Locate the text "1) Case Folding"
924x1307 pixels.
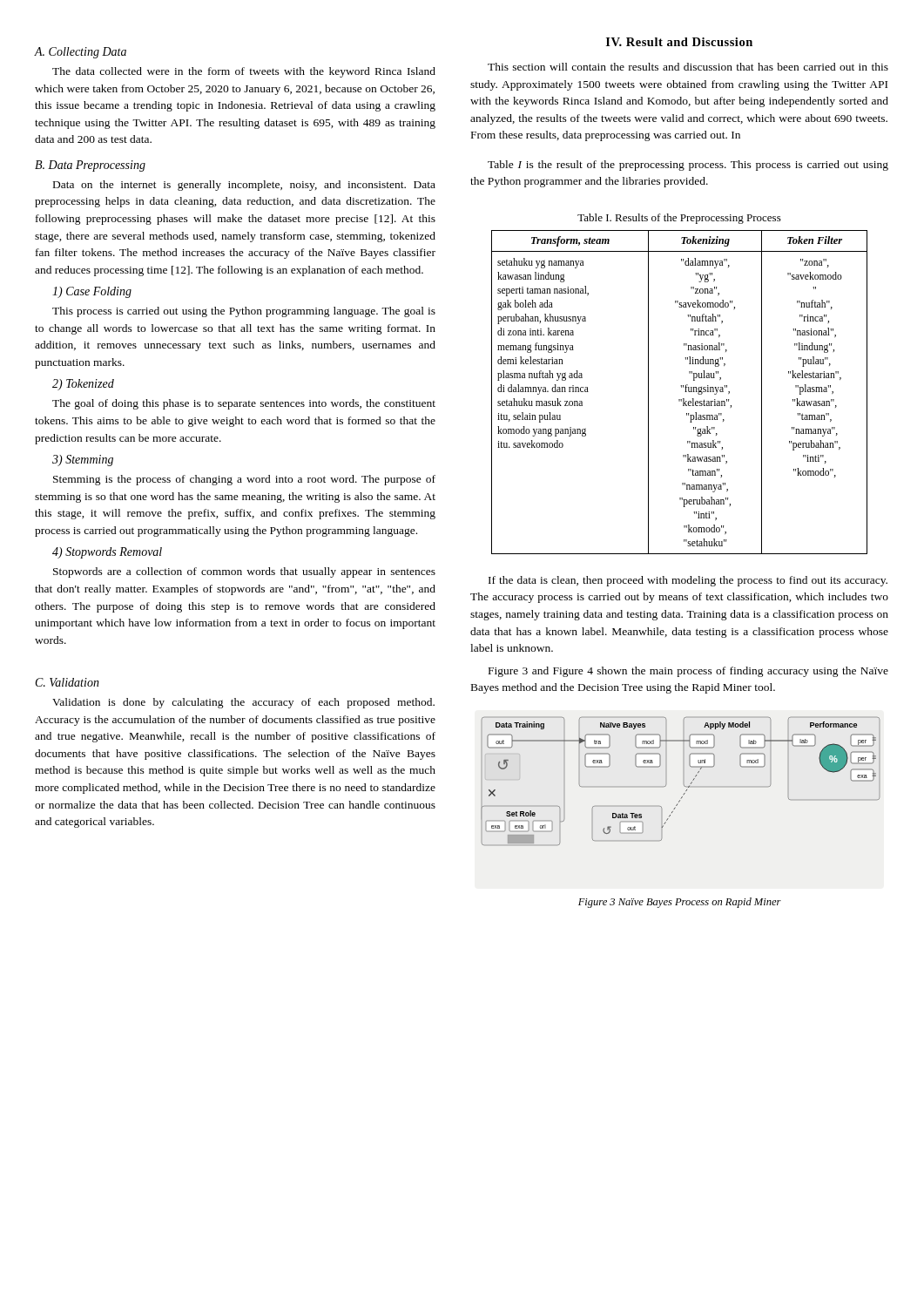(x=92, y=292)
